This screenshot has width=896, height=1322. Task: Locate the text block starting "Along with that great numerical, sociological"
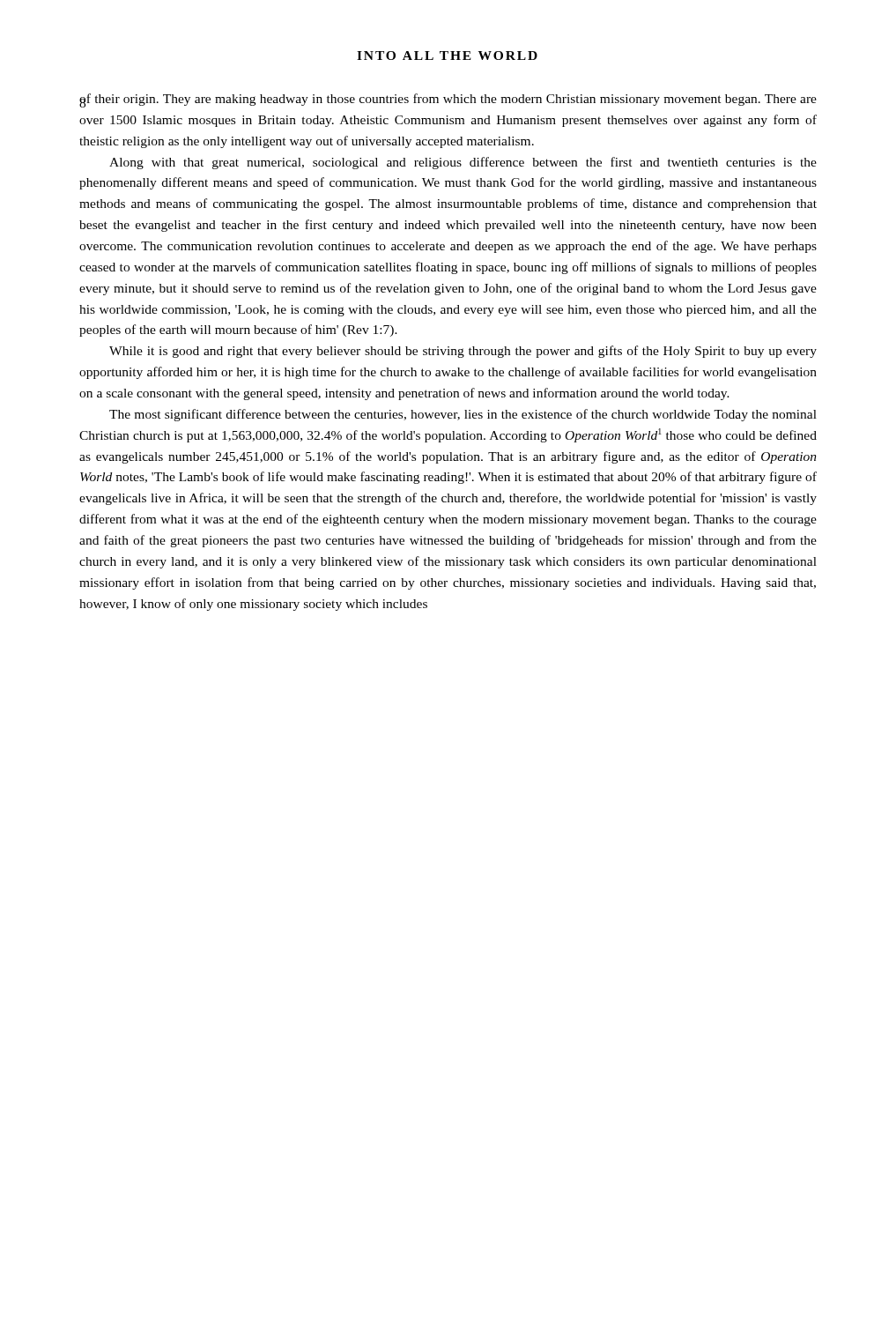[448, 245]
